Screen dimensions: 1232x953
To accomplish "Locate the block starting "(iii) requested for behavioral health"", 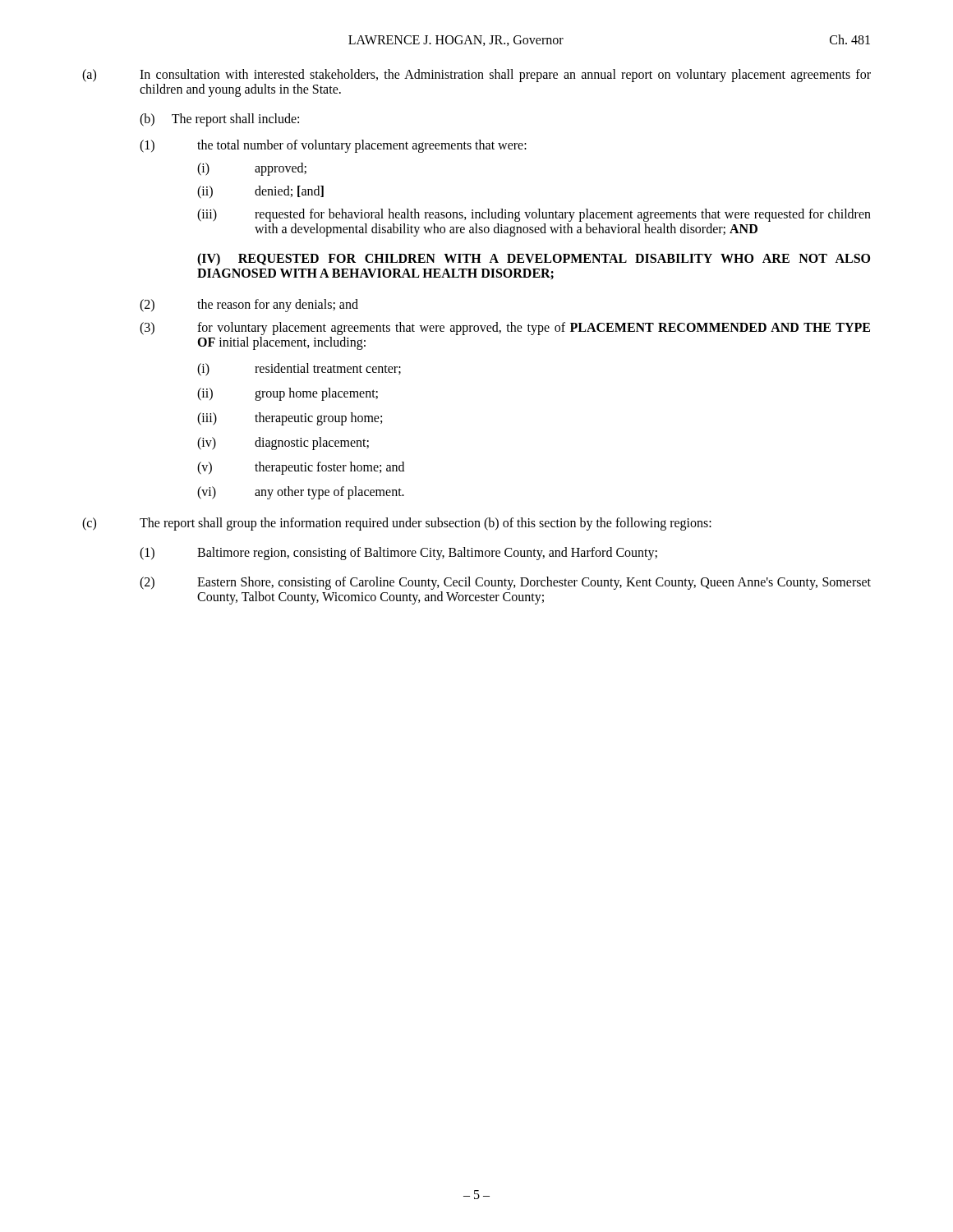I will (534, 222).
